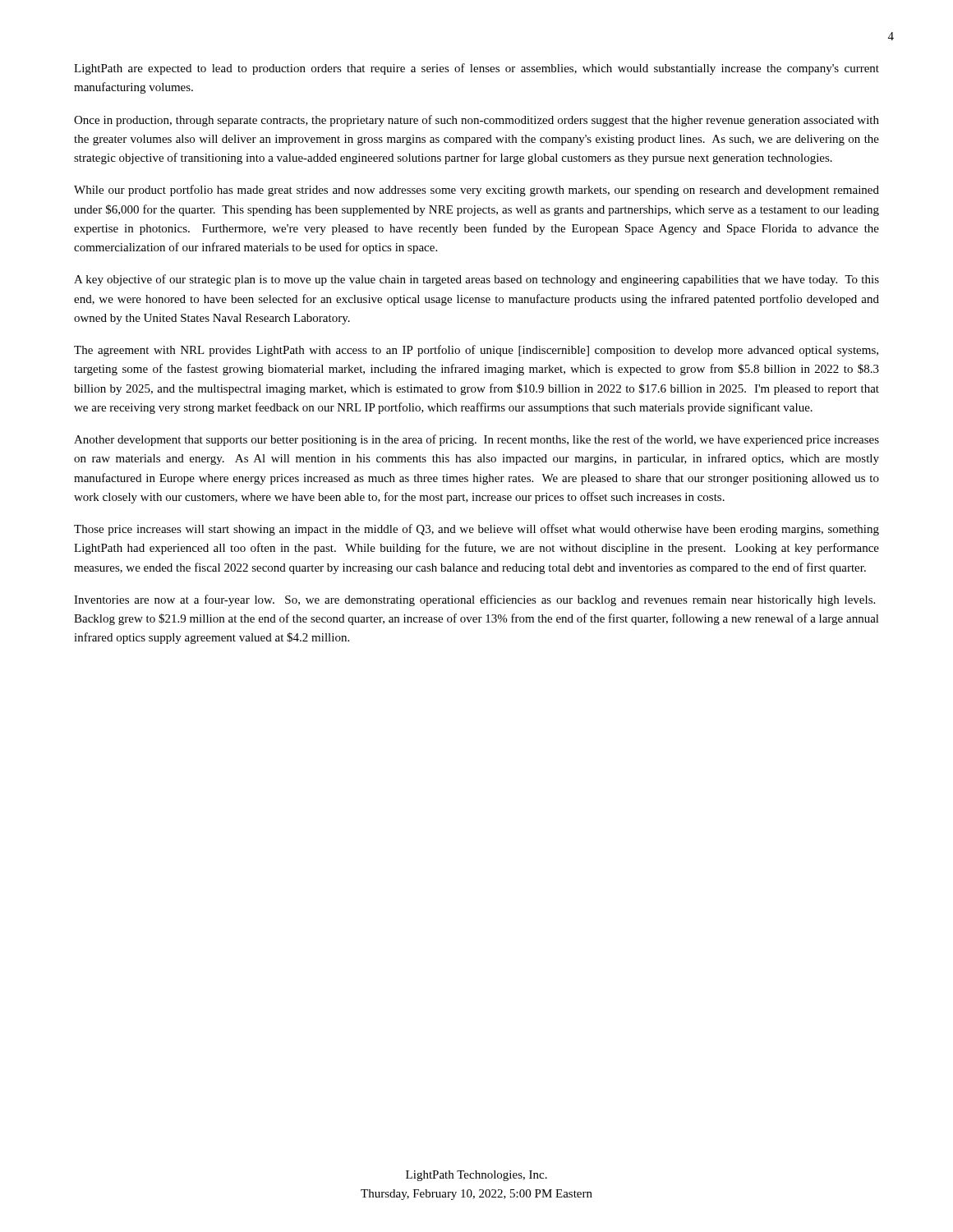
Task: Select the region starting "The agreement with NRL provides LightPath"
Action: pos(476,379)
